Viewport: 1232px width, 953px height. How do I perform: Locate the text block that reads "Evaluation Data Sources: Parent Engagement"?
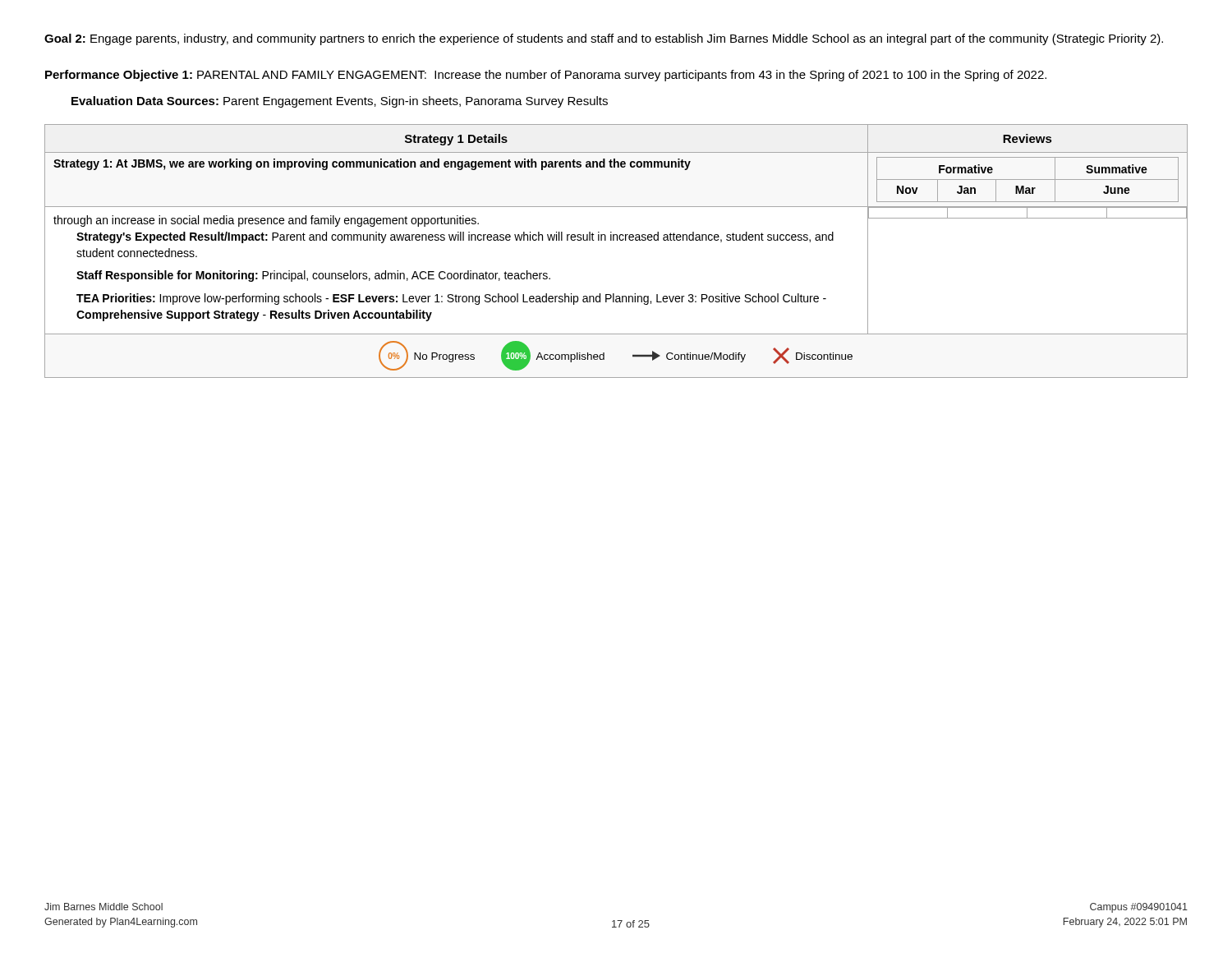tap(339, 100)
